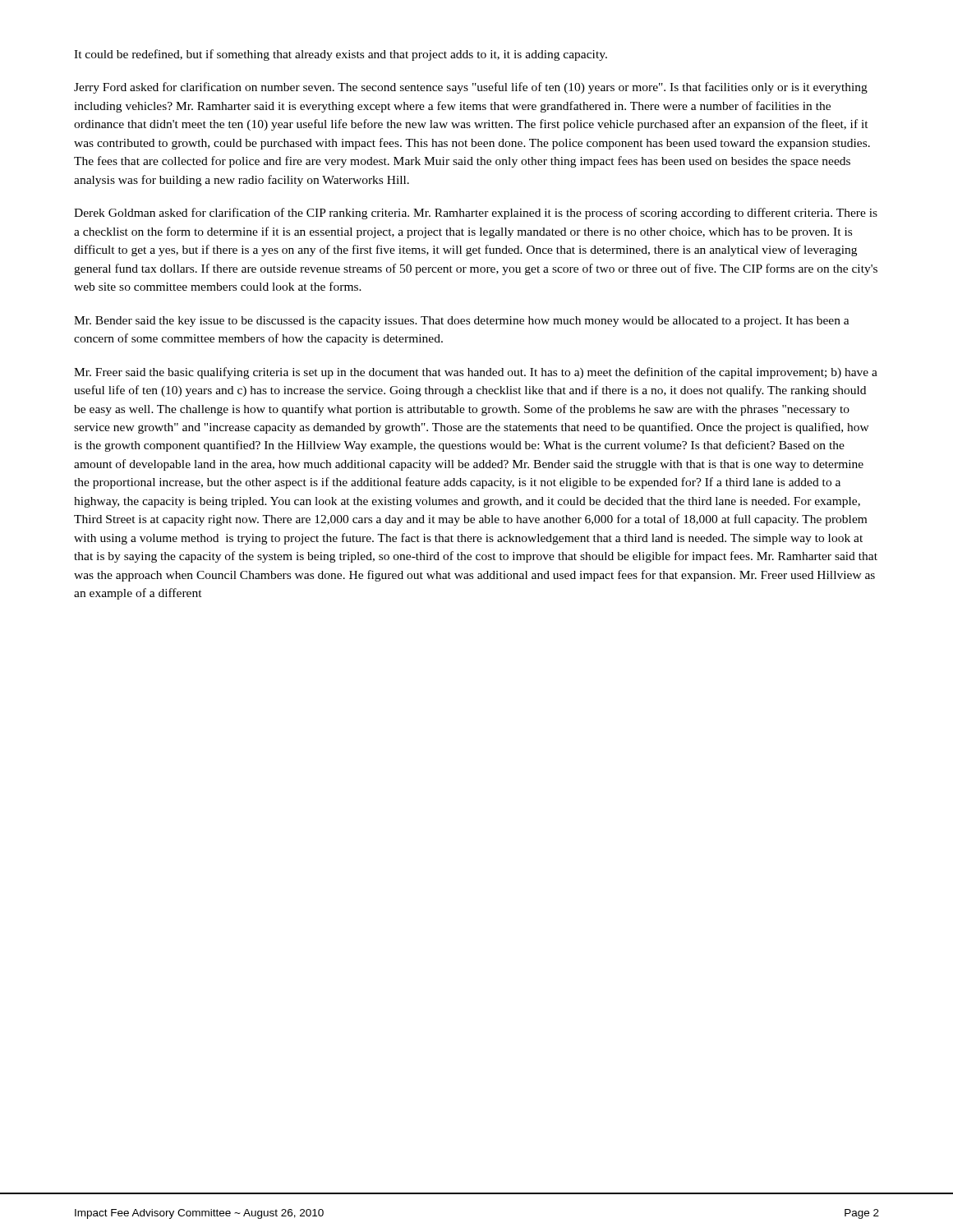Select the text block containing "Mr. Bender said the key issue"
953x1232 pixels.
(462, 329)
